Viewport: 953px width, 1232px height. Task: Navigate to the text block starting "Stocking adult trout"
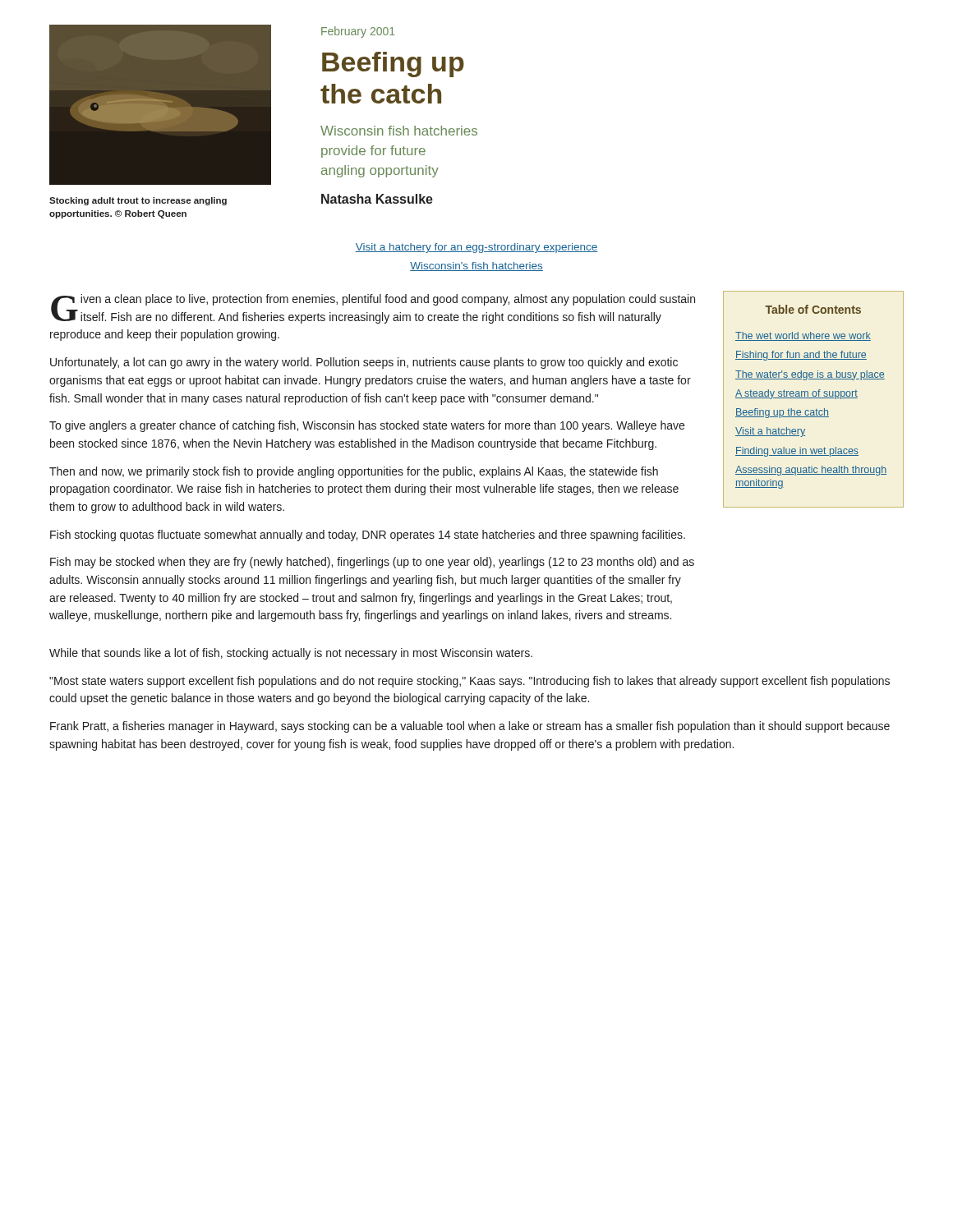[x=138, y=207]
